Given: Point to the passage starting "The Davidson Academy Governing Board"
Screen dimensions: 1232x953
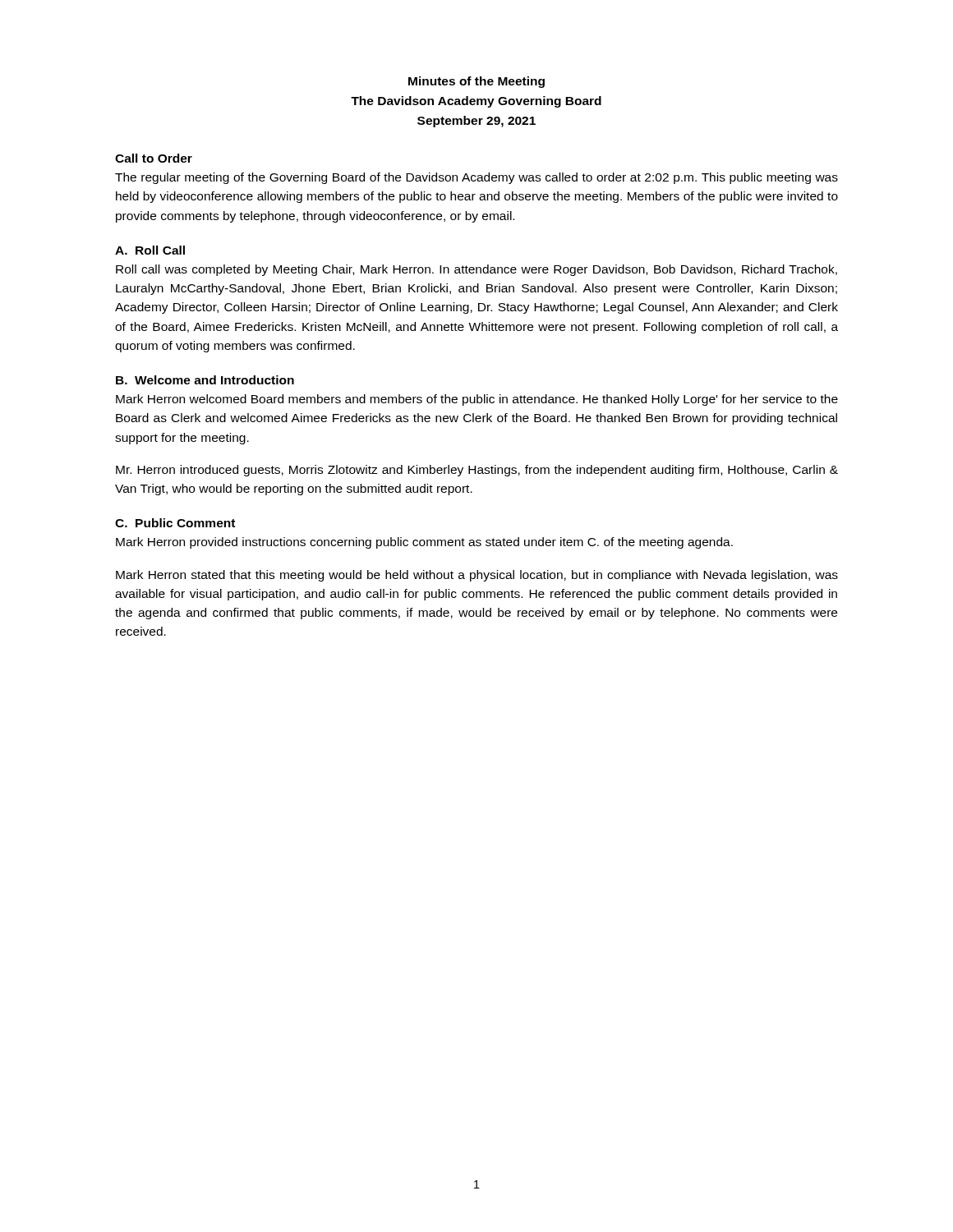Looking at the screenshot, I should coord(476,101).
